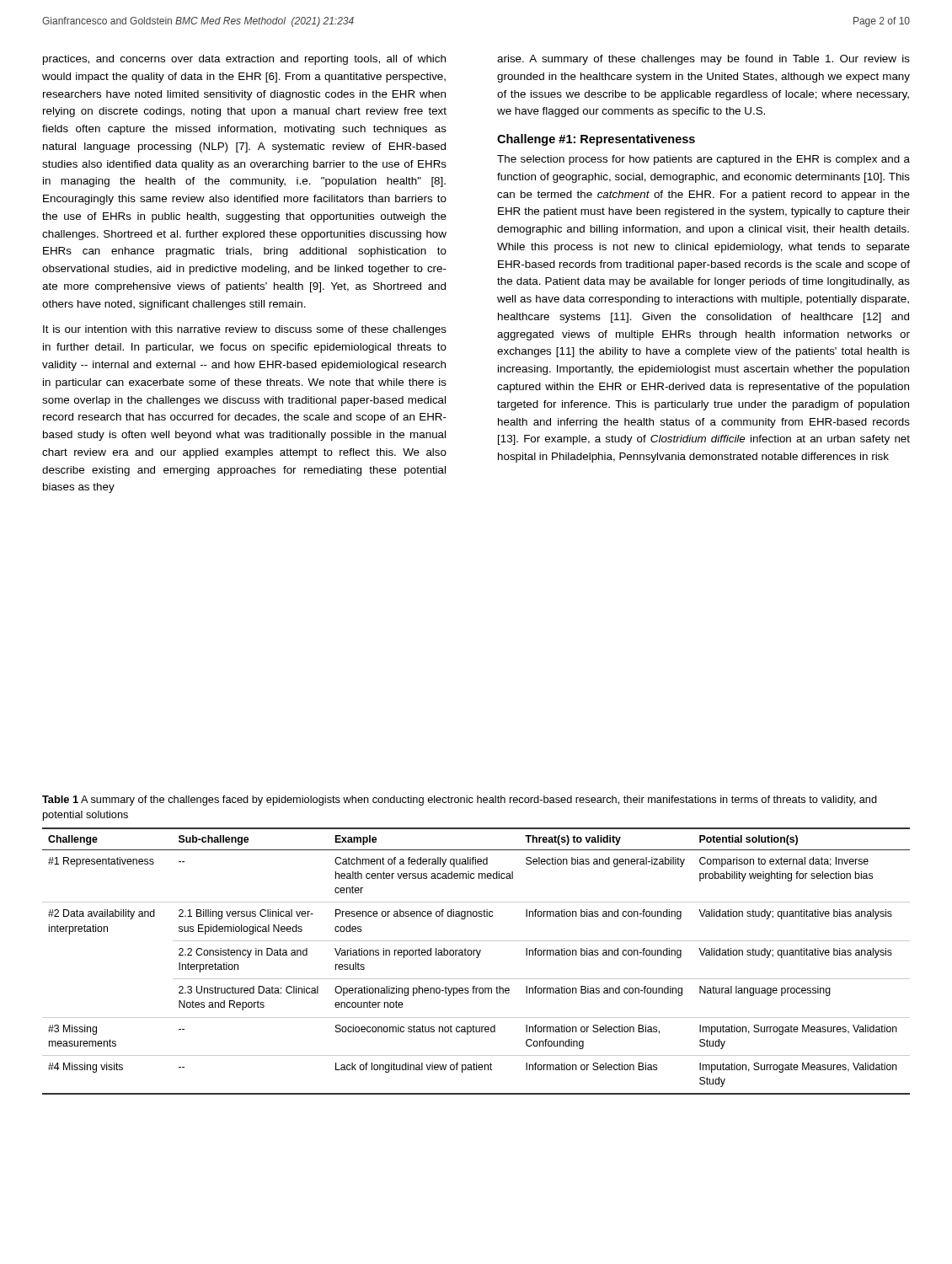Click the passage that begins "arise. A summary of these challenges may be"
The width and height of the screenshot is (952, 1264).
pos(703,85)
